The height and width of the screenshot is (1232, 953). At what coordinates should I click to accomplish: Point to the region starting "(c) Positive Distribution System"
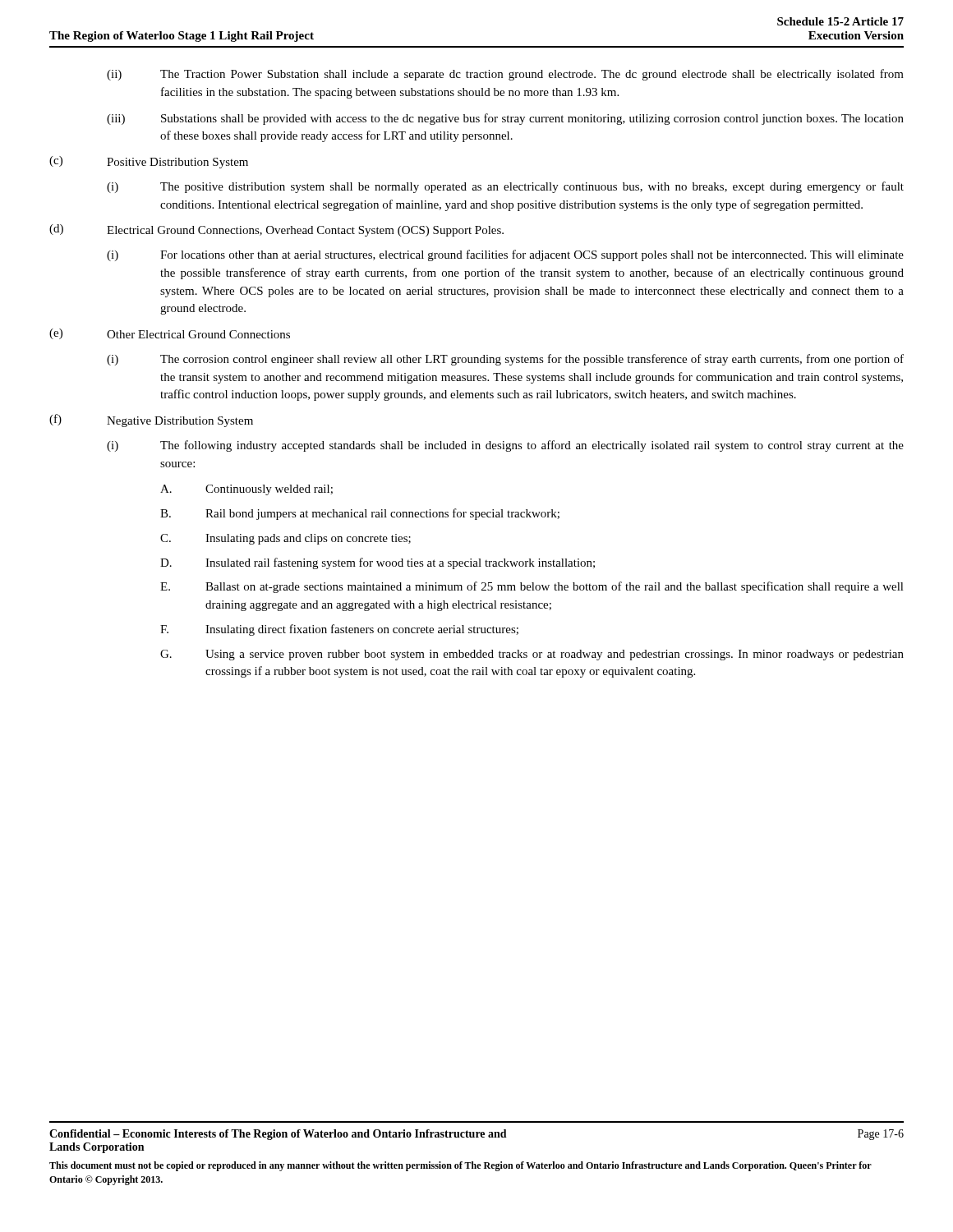(149, 162)
